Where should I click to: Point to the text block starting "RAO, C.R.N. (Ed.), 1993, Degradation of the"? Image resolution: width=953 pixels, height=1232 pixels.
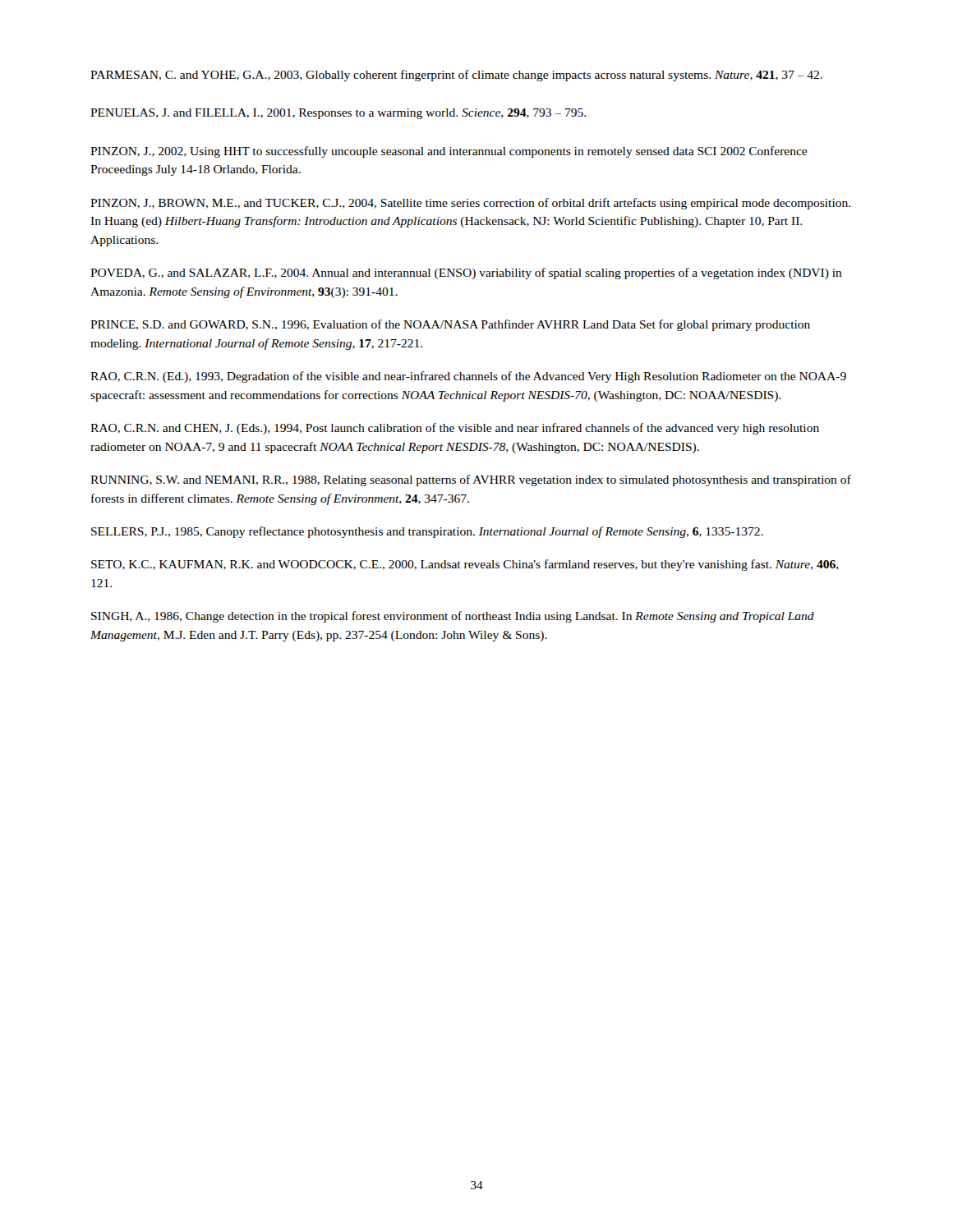coord(468,385)
